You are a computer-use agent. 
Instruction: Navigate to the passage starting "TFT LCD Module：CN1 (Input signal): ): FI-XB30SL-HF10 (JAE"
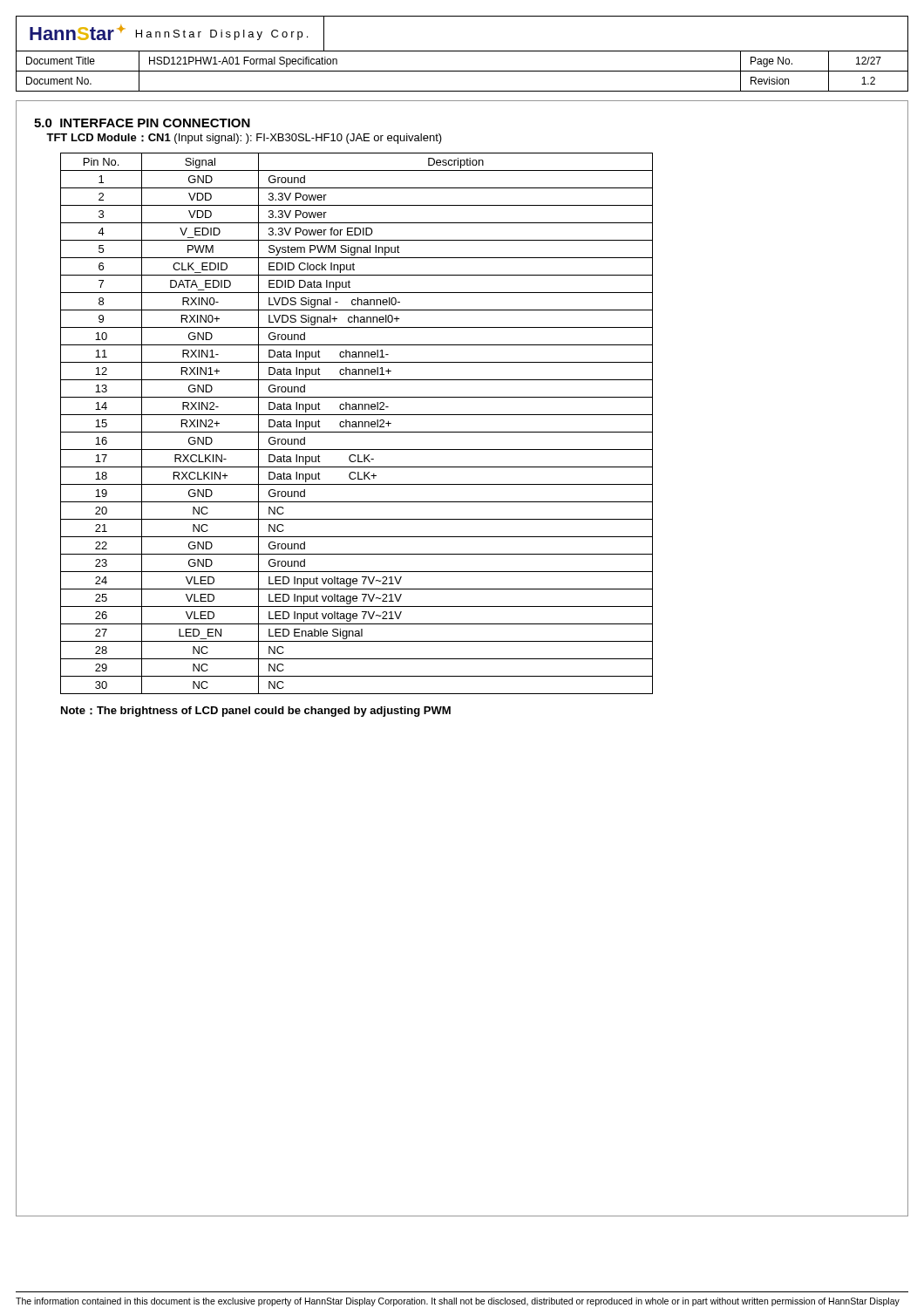coord(238,138)
